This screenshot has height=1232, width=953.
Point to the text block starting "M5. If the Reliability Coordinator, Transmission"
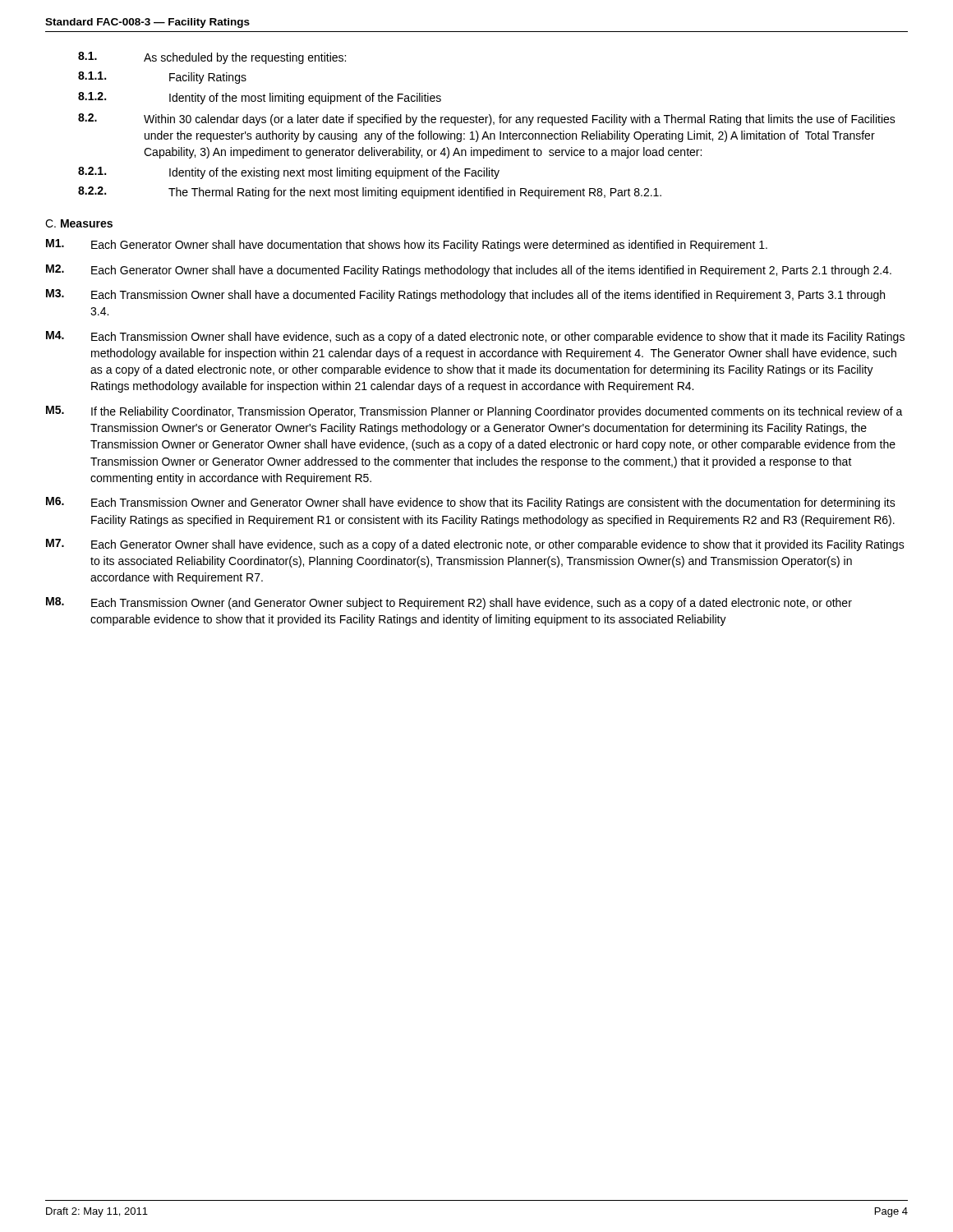476,445
